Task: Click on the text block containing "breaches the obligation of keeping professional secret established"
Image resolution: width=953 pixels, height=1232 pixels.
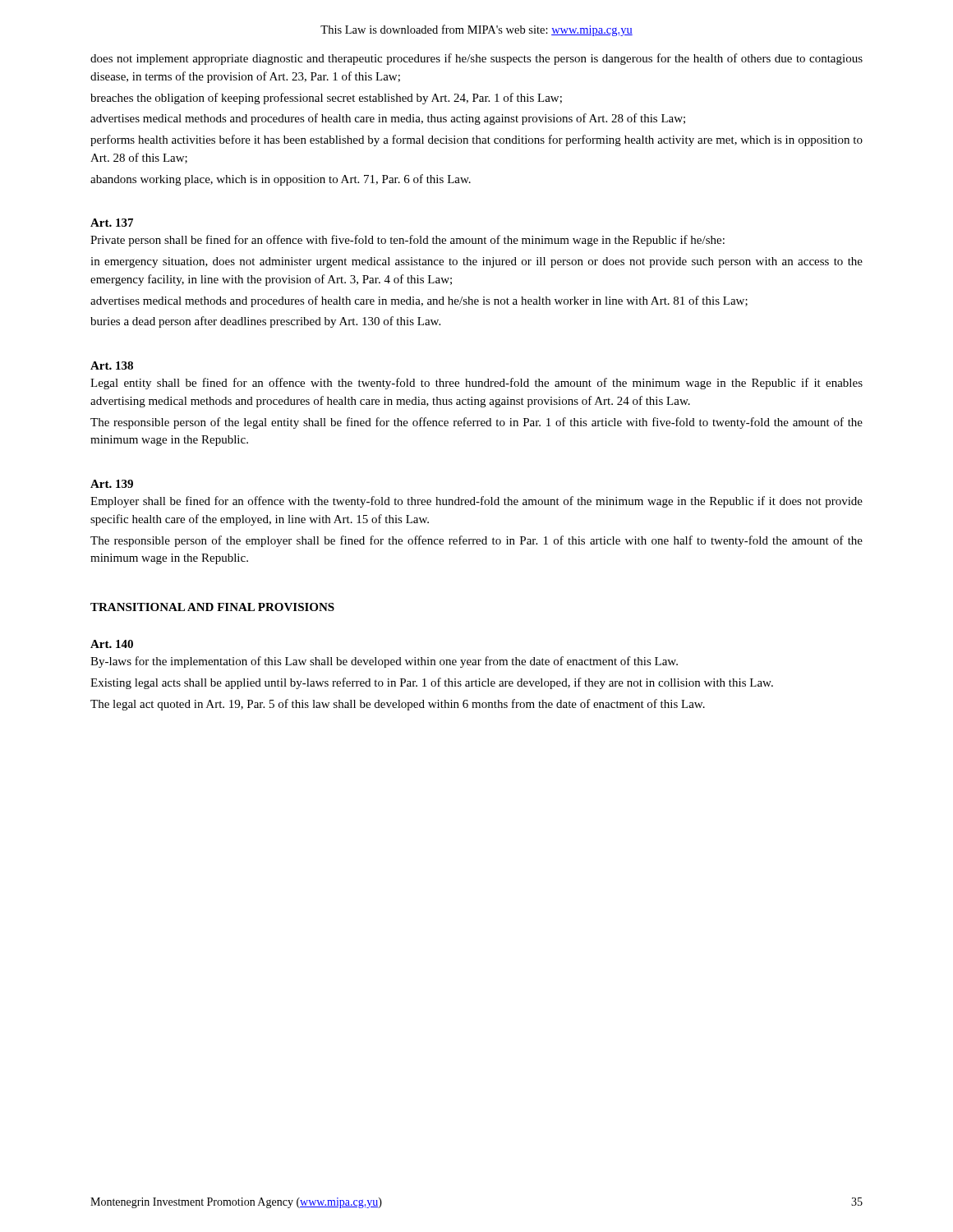Action: [326, 97]
